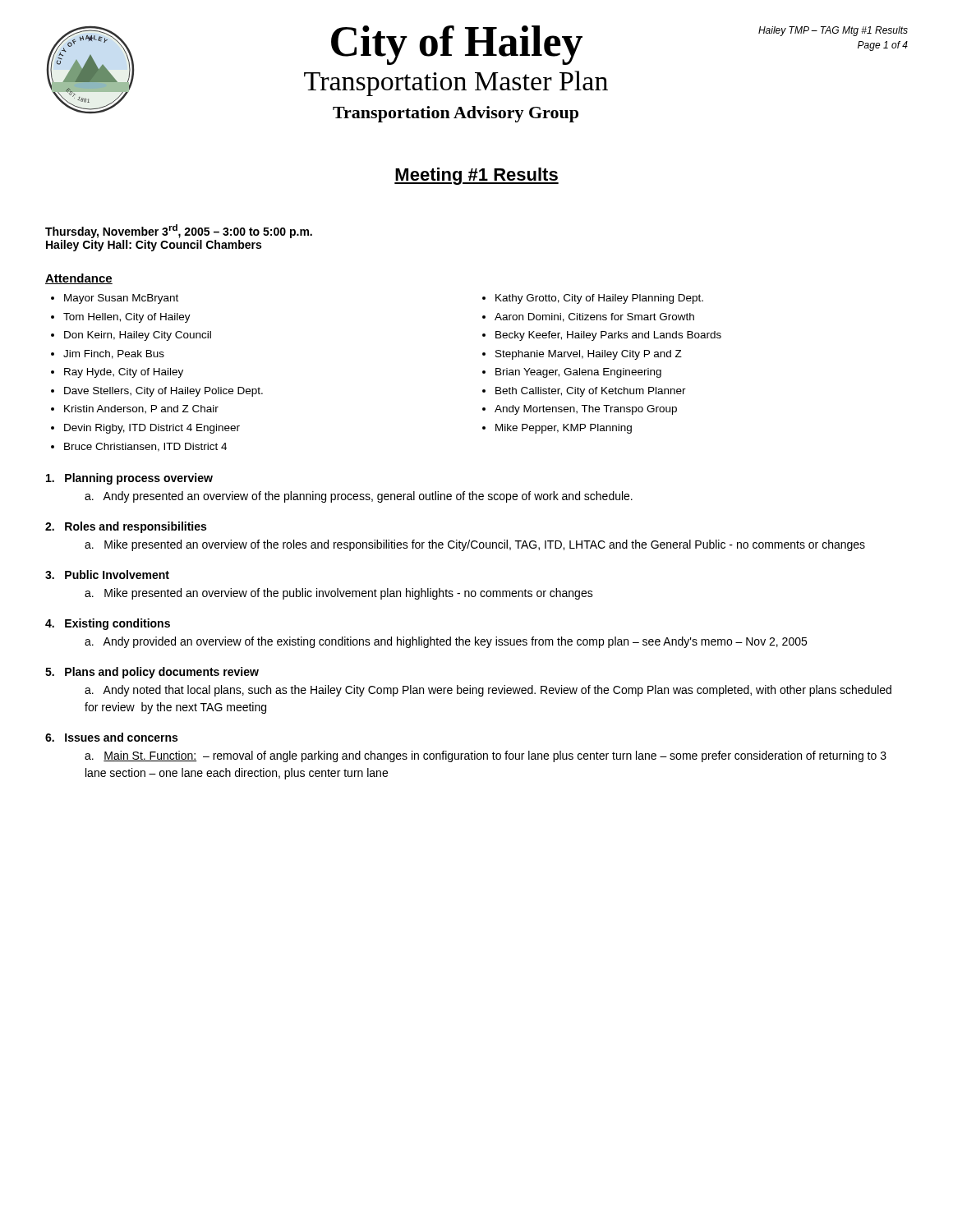
Task: Click on the title with the text "Meeting #1 Results"
Action: tap(476, 175)
